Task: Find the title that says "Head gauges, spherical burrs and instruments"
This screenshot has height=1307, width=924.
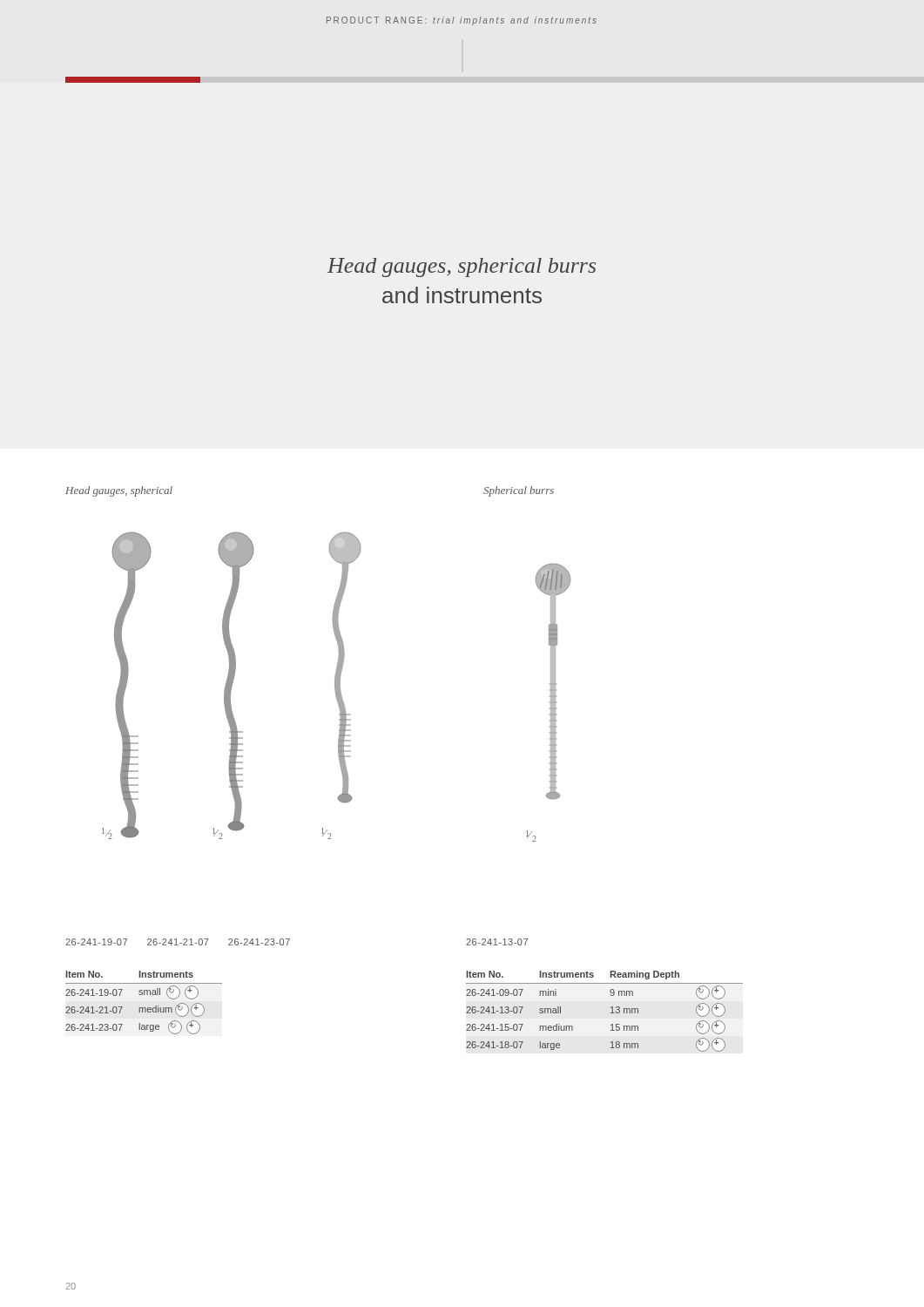Action: pyautogui.click(x=462, y=281)
